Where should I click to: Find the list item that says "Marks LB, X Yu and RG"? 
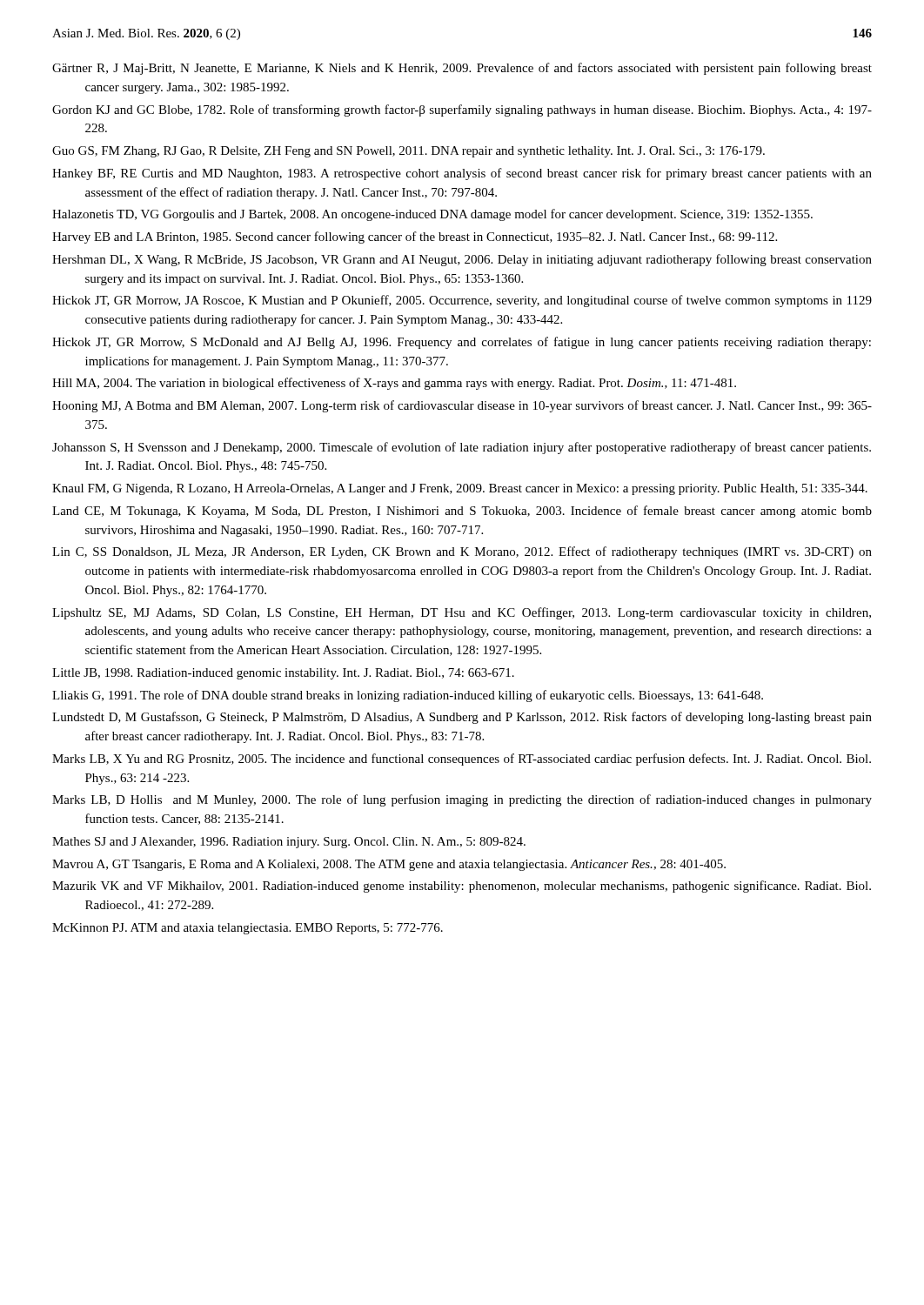(462, 768)
